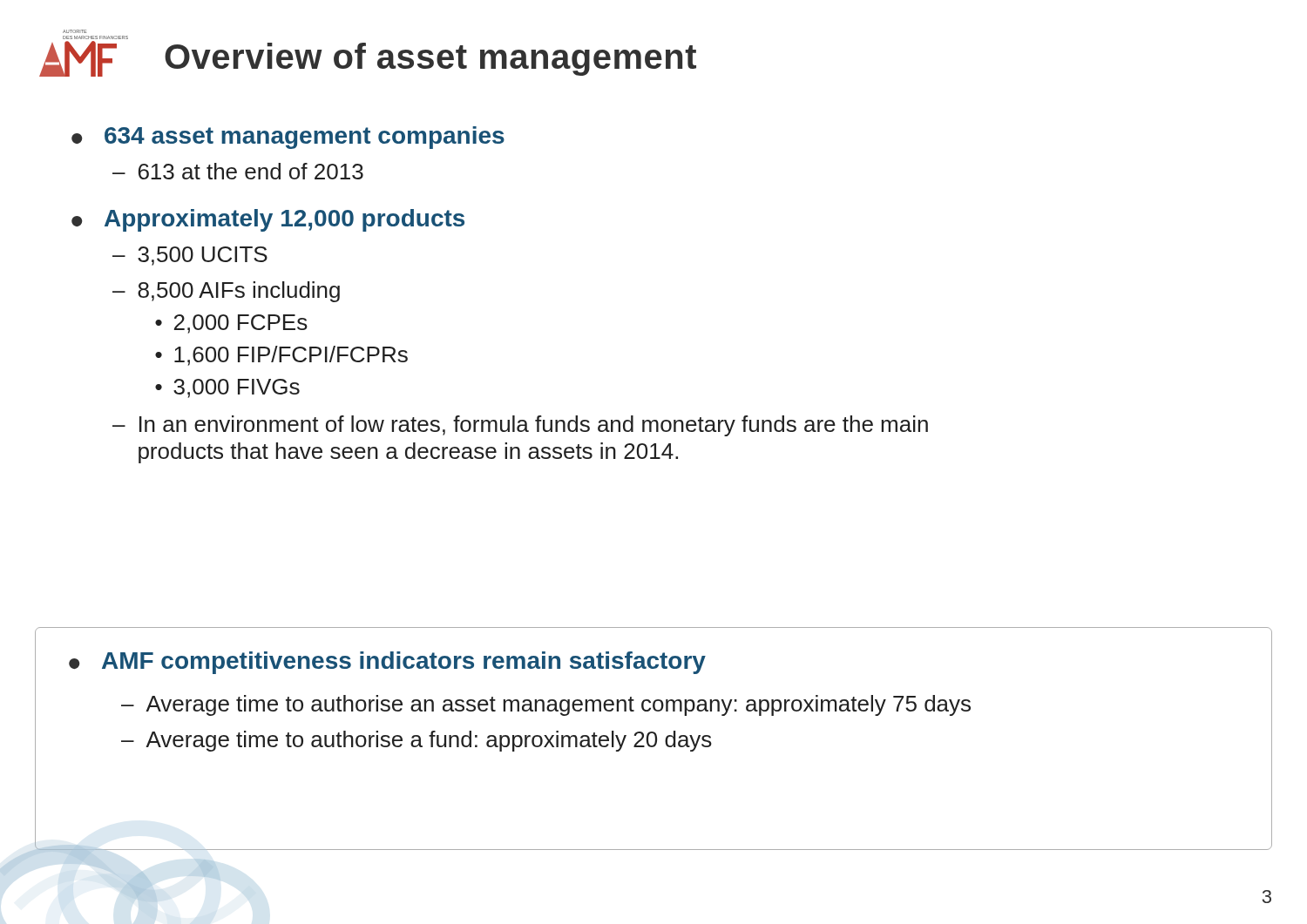Find the text starting "• 2,000 FCPEs"
This screenshot has height=924, width=1307.
pos(231,323)
